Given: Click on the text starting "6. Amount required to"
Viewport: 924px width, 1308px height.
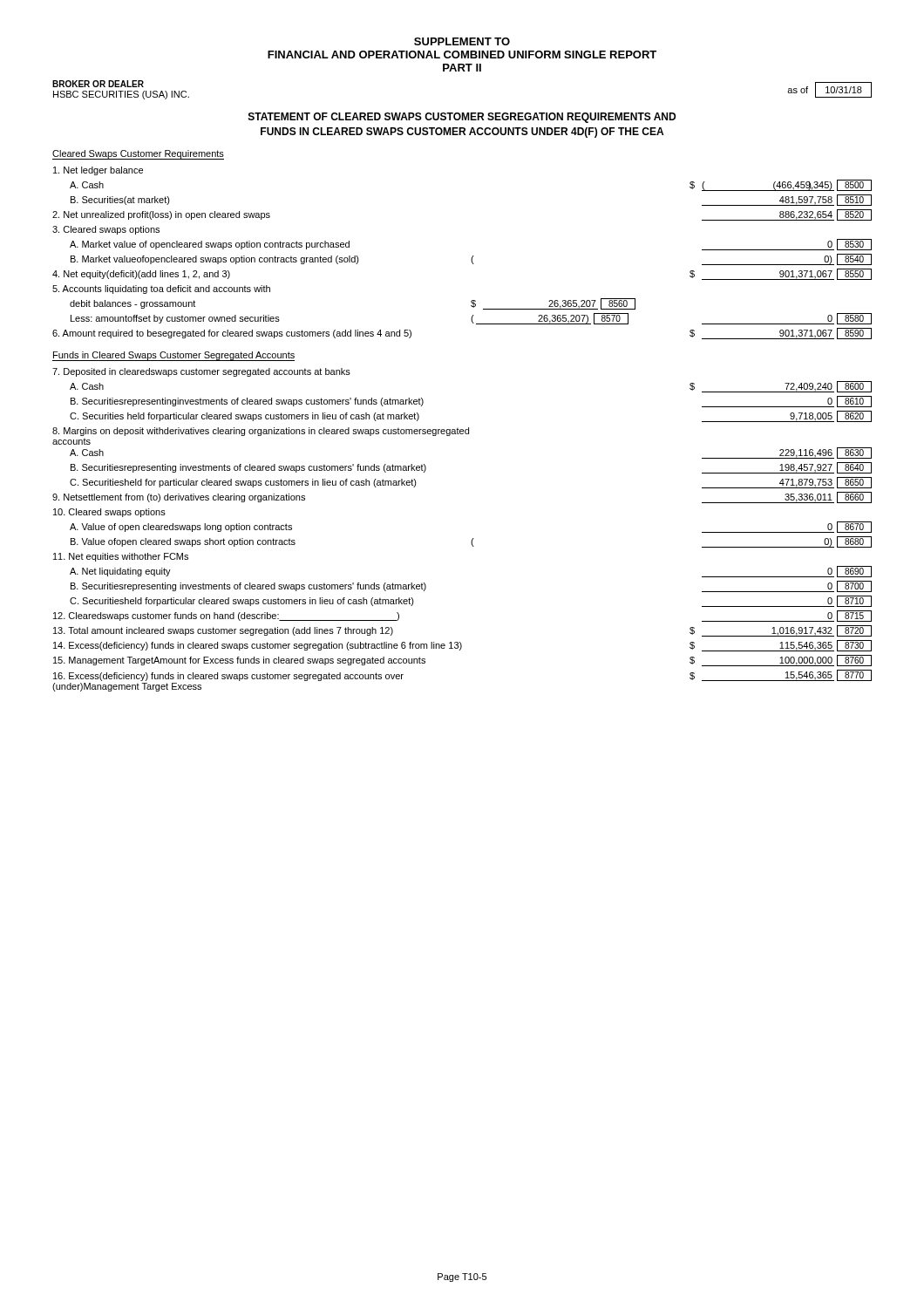Looking at the screenshot, I should click(231, 334).
